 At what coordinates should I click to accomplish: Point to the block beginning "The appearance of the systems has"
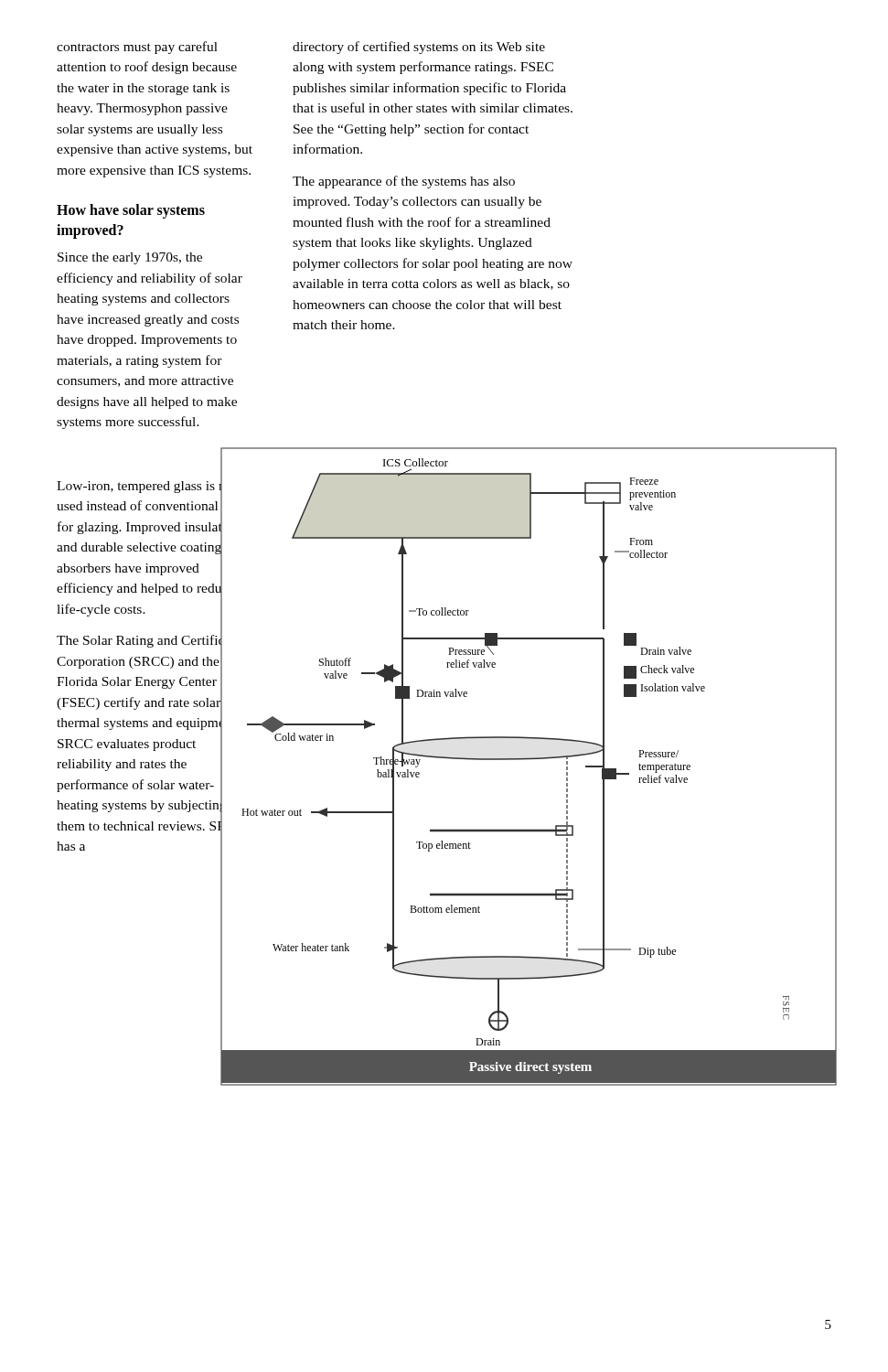(433, 252)
